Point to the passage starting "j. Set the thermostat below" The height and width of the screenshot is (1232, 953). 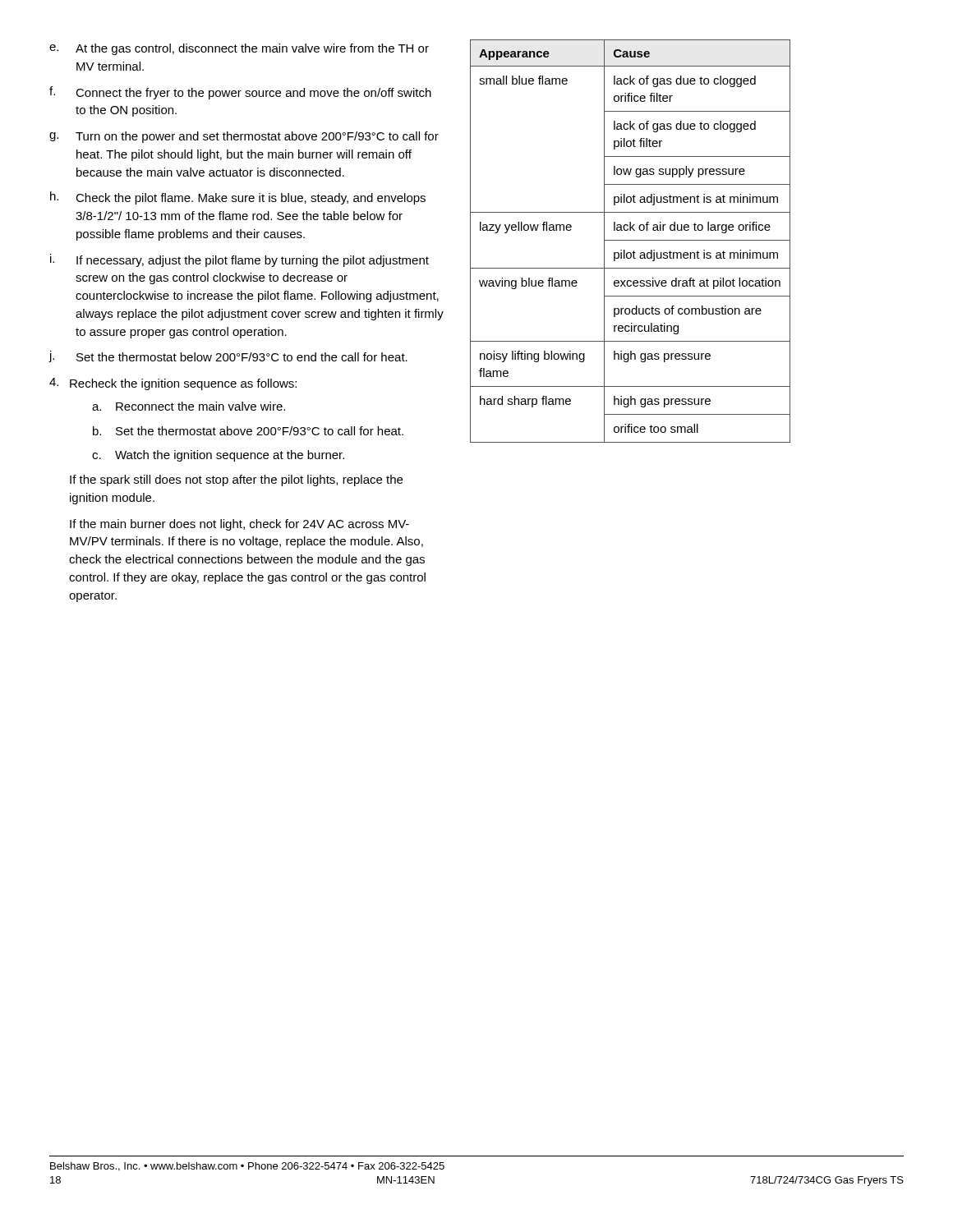click(x=246, y=357)
